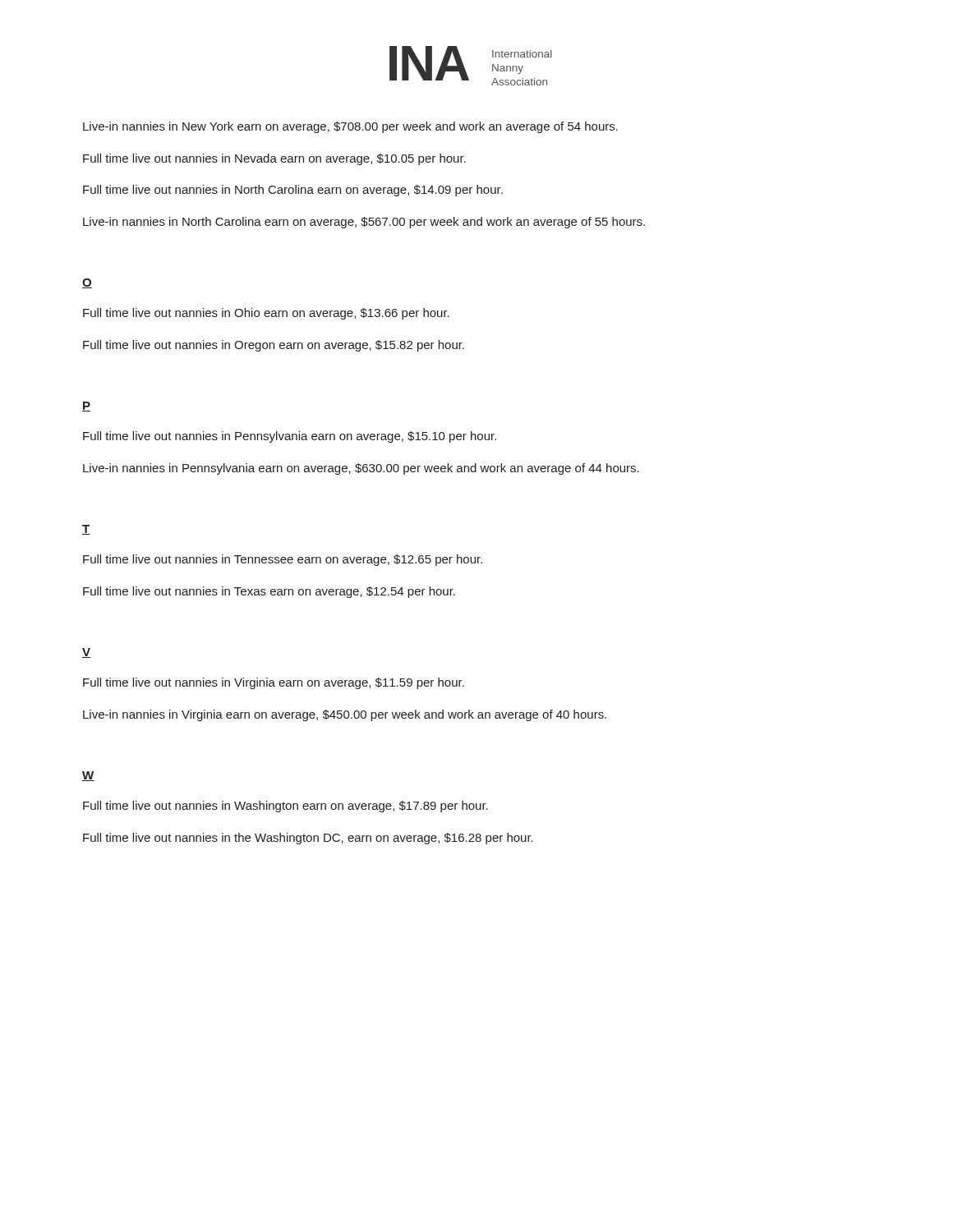Find the passage starting "Live-in nannies in Pennsylvania earn on average, $630.00"
The height and width of the screenshot is (1232, 953).
pyautogui.click(x=361, y=467)
